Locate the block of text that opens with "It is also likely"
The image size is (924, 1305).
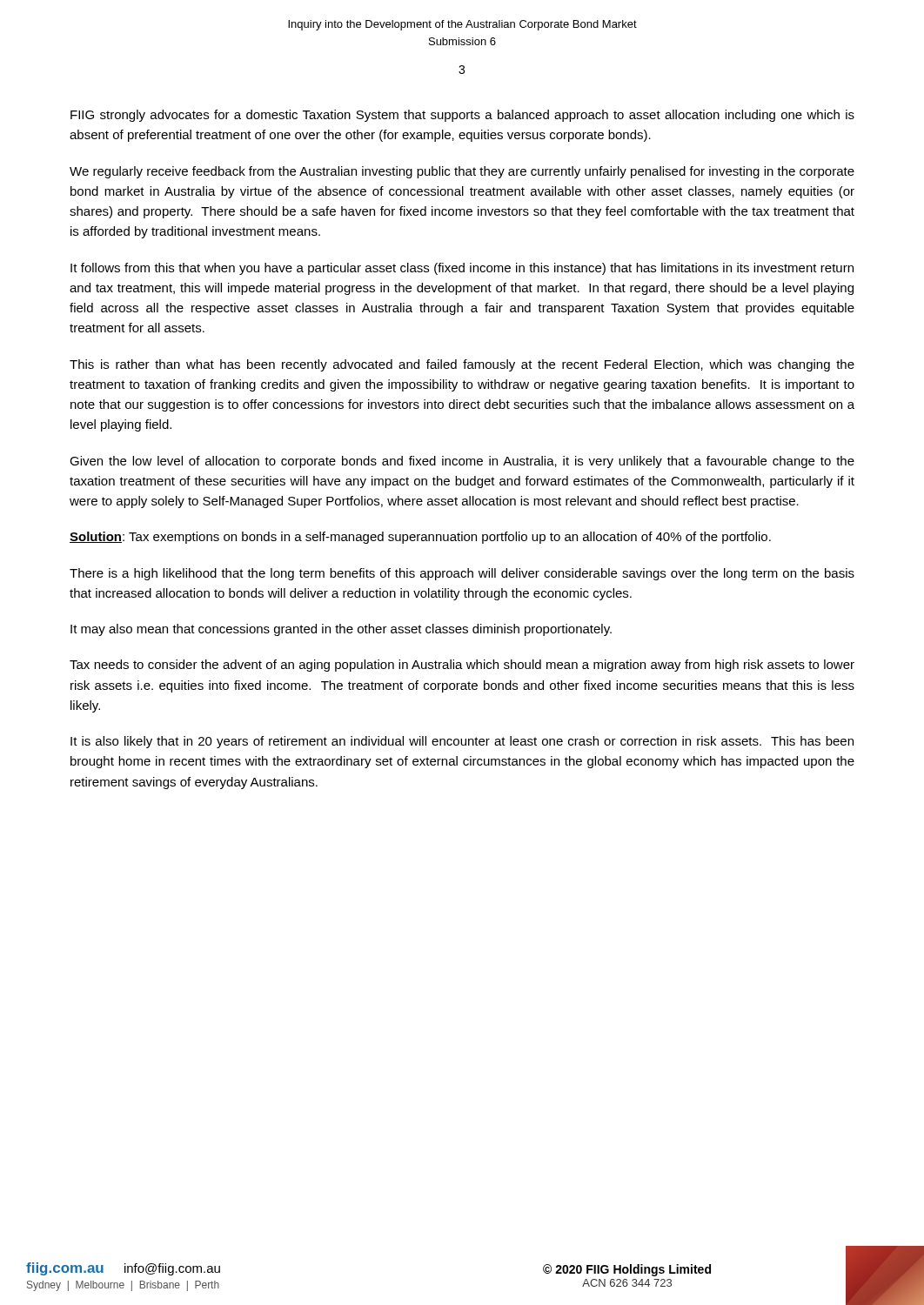click(x=462, y=761)
